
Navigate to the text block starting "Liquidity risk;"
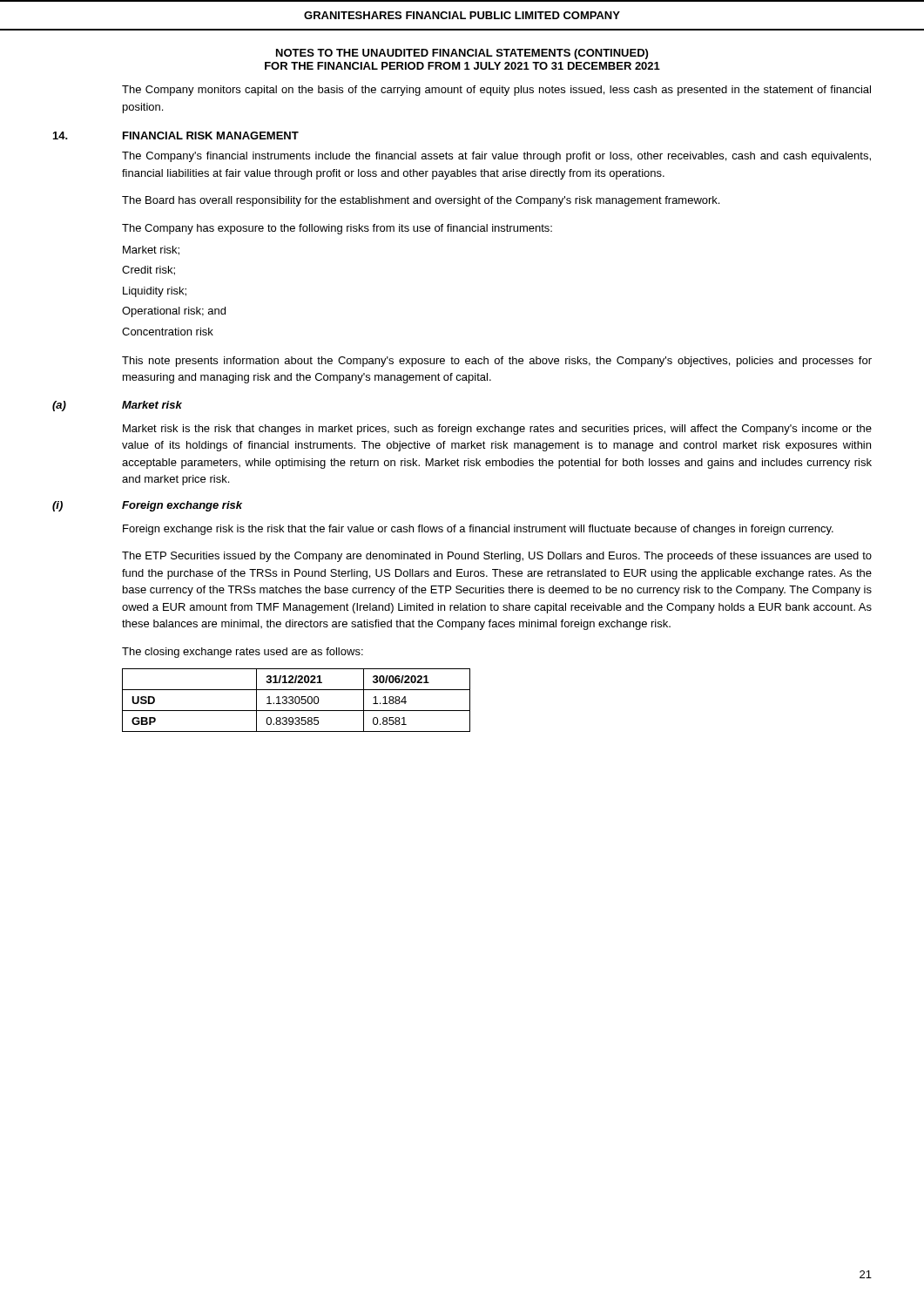pyautogui.click(x=155, y=290)
